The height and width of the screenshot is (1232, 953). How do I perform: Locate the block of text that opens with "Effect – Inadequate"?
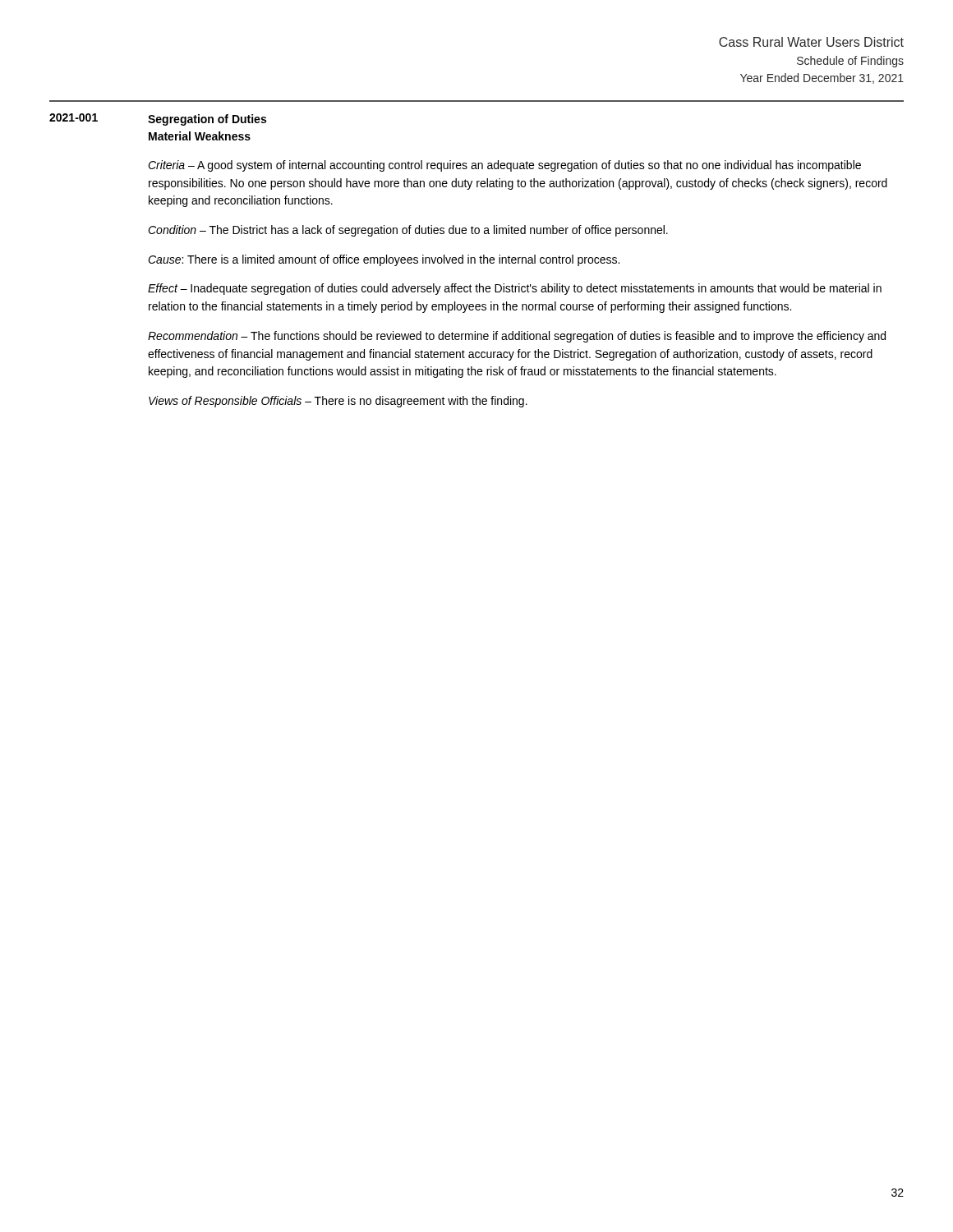[515, 298]
